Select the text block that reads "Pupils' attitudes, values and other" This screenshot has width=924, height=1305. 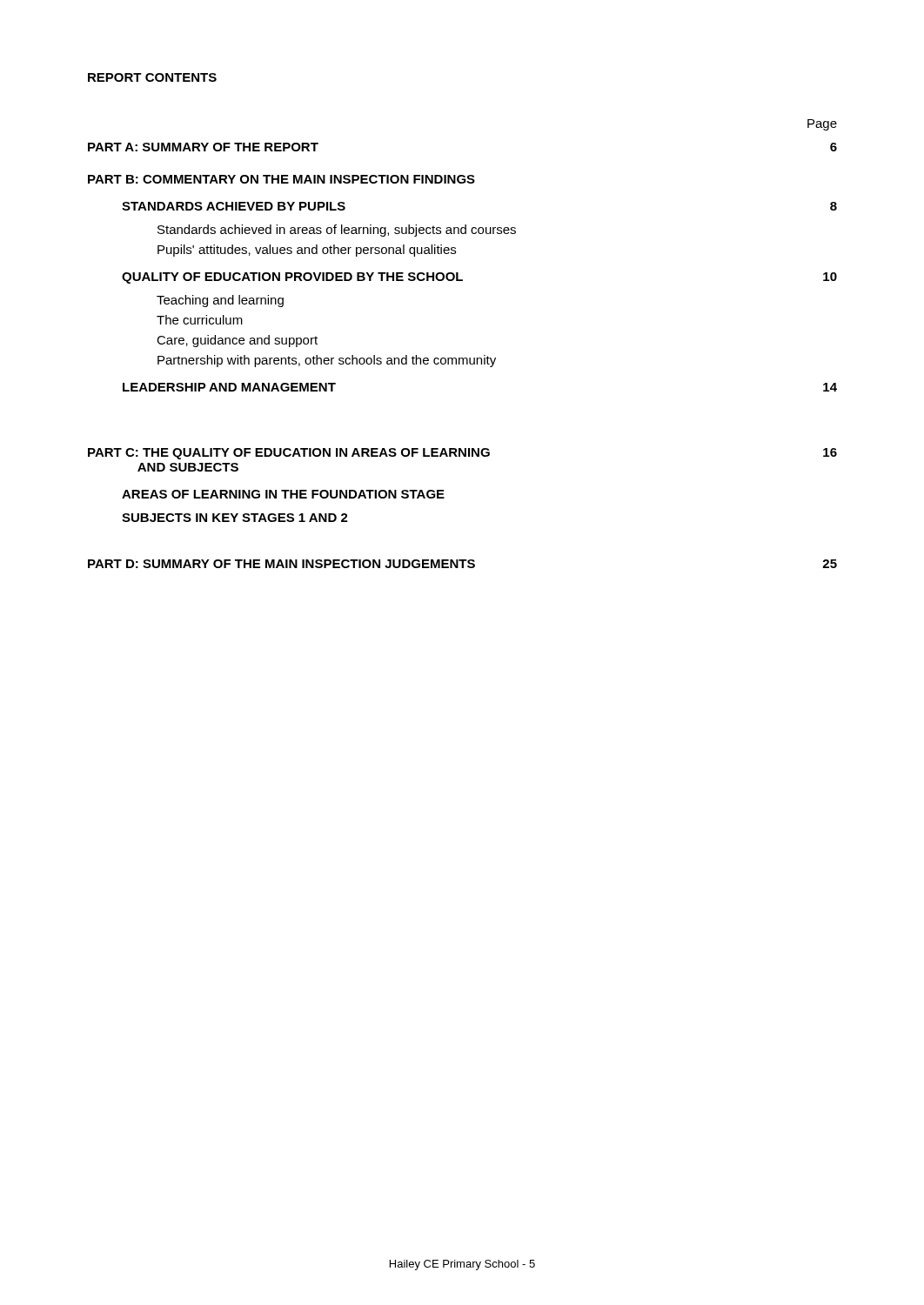click(x=307, y=251)
